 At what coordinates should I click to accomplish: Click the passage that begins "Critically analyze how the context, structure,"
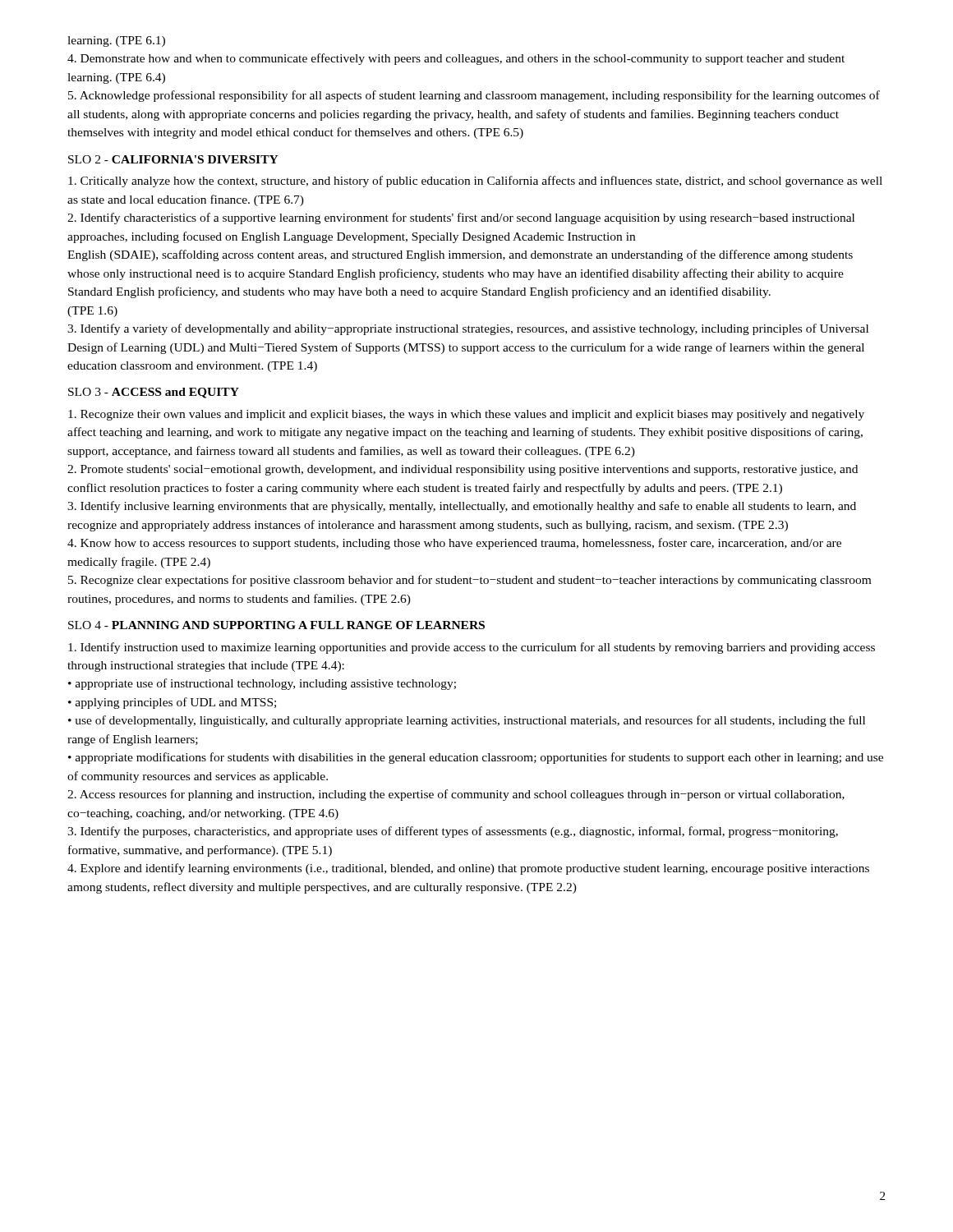point(475,190)
